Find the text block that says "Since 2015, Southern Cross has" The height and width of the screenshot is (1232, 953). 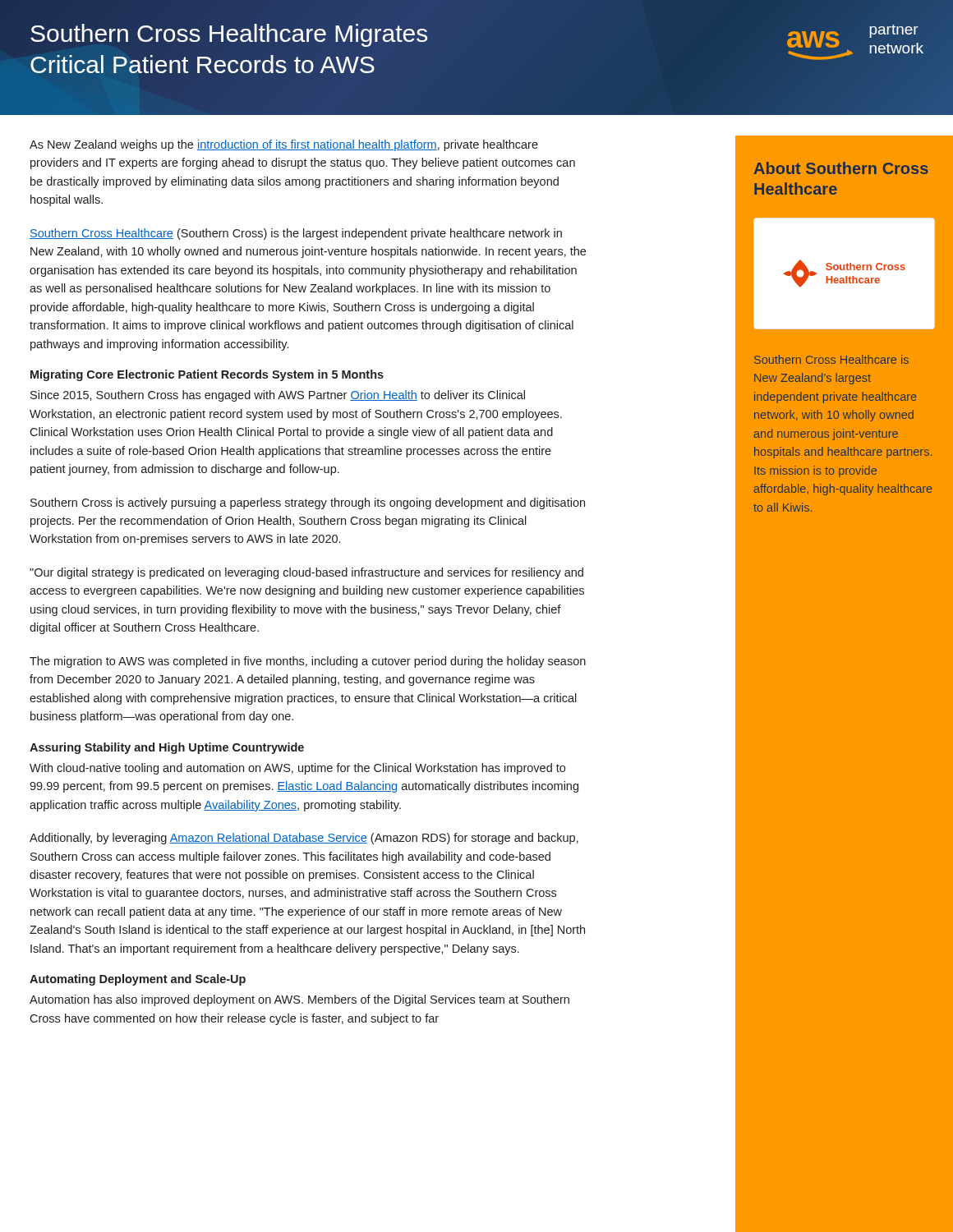click(296, 432)
